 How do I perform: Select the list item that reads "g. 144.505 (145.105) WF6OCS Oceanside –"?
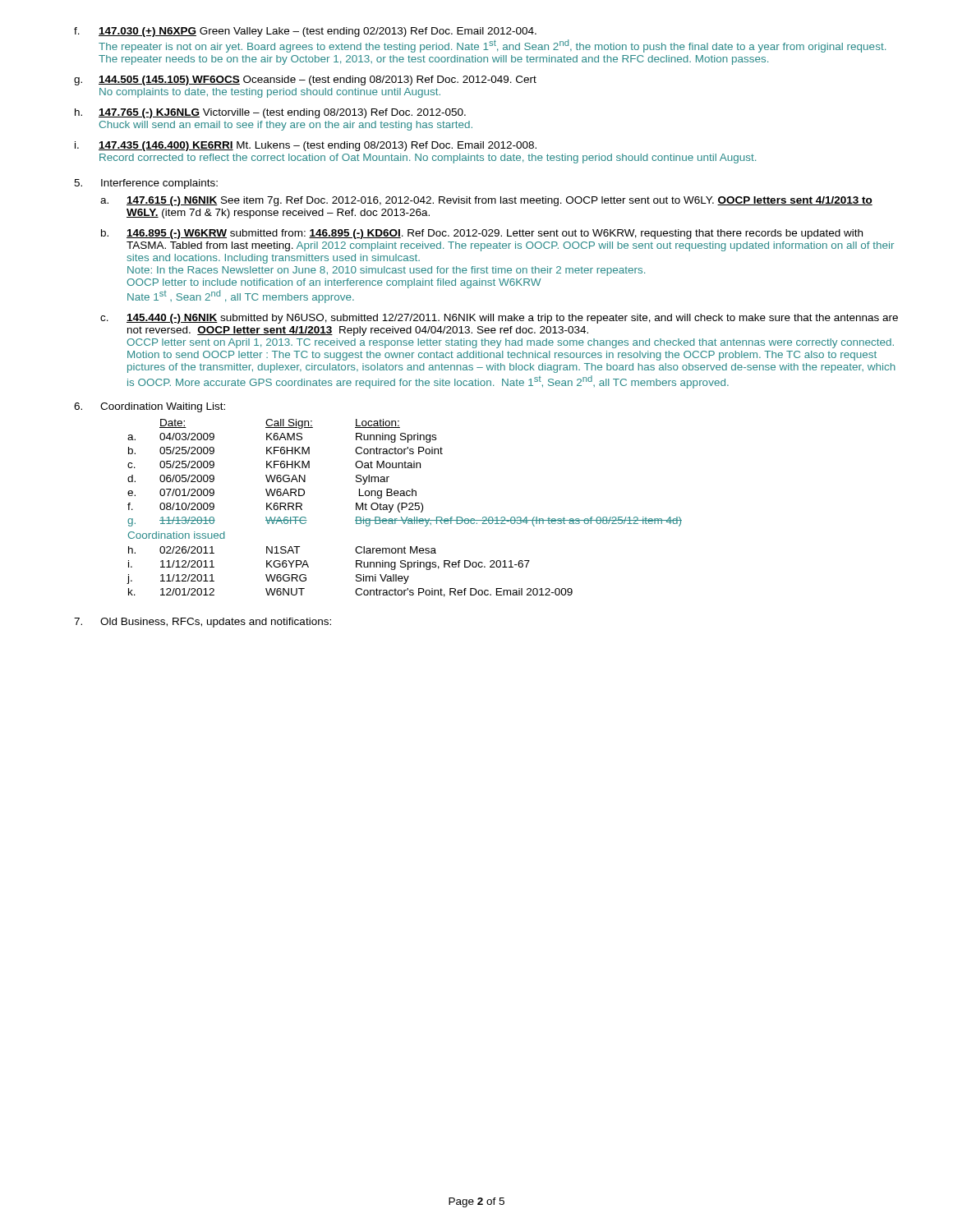coord(305,85)
